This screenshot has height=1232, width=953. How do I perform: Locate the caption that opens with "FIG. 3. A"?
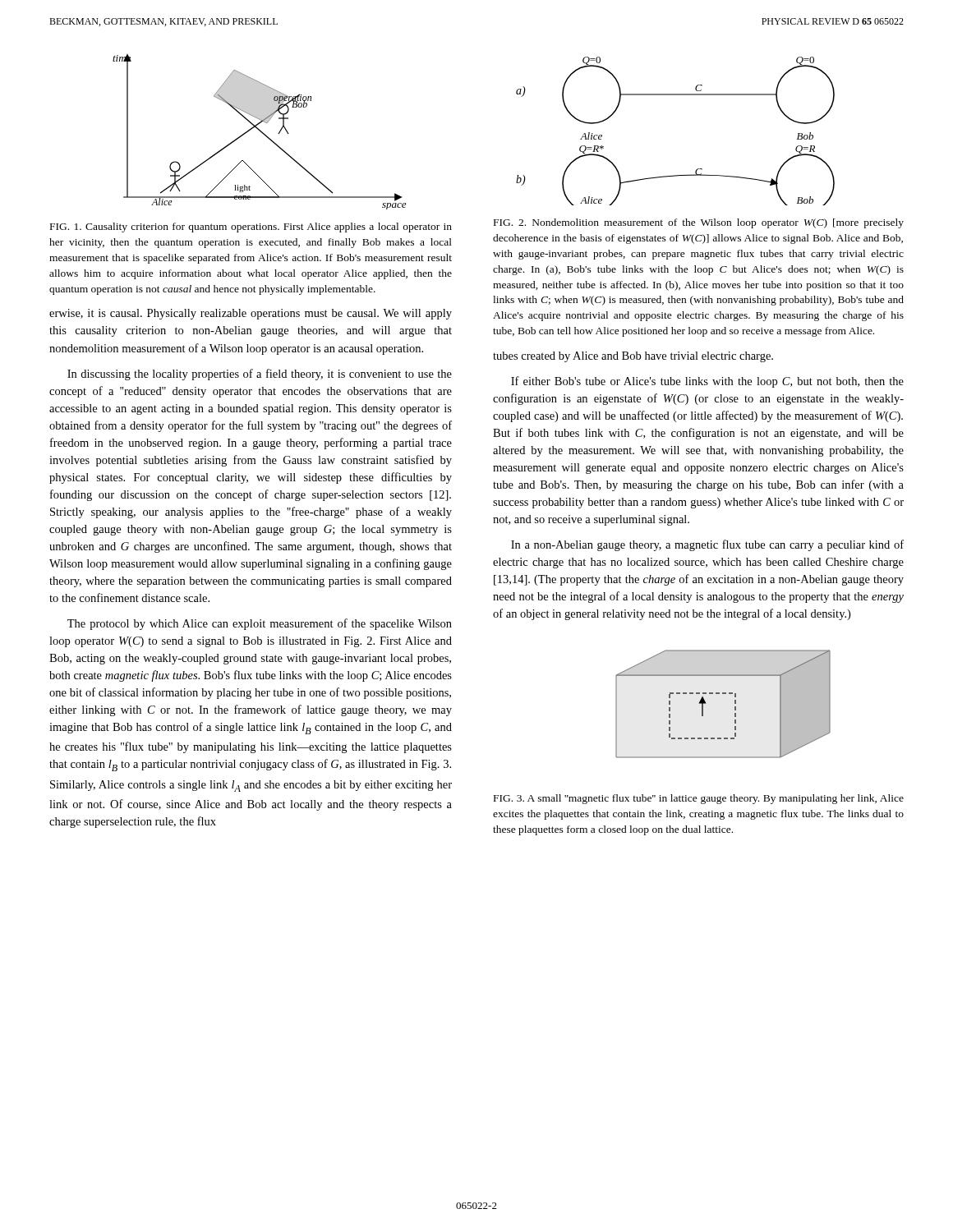coord(698,814)
